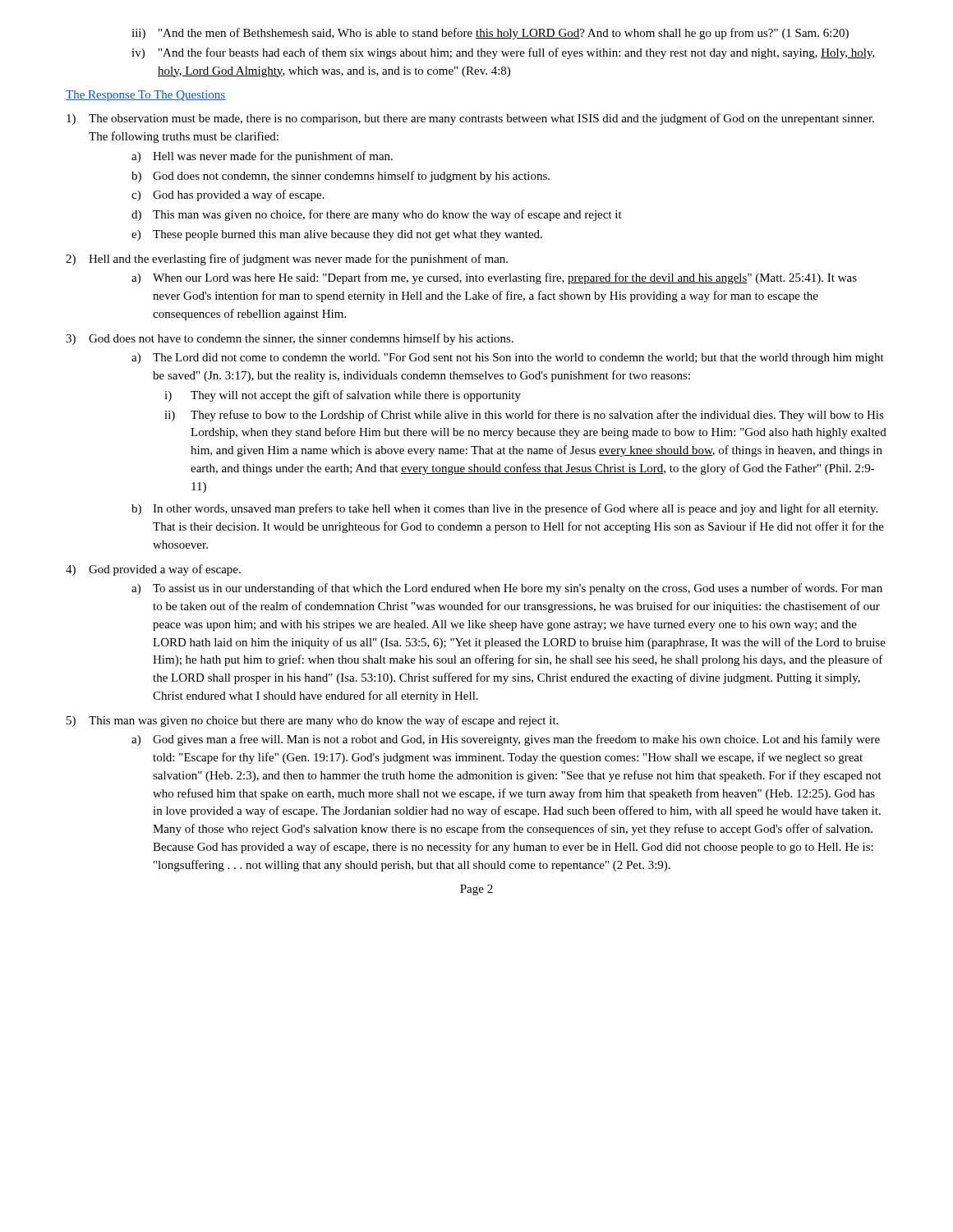953x1232 pixels.
Task: Click the passage that begins "2) Hell and"
Action: [476, 259]
